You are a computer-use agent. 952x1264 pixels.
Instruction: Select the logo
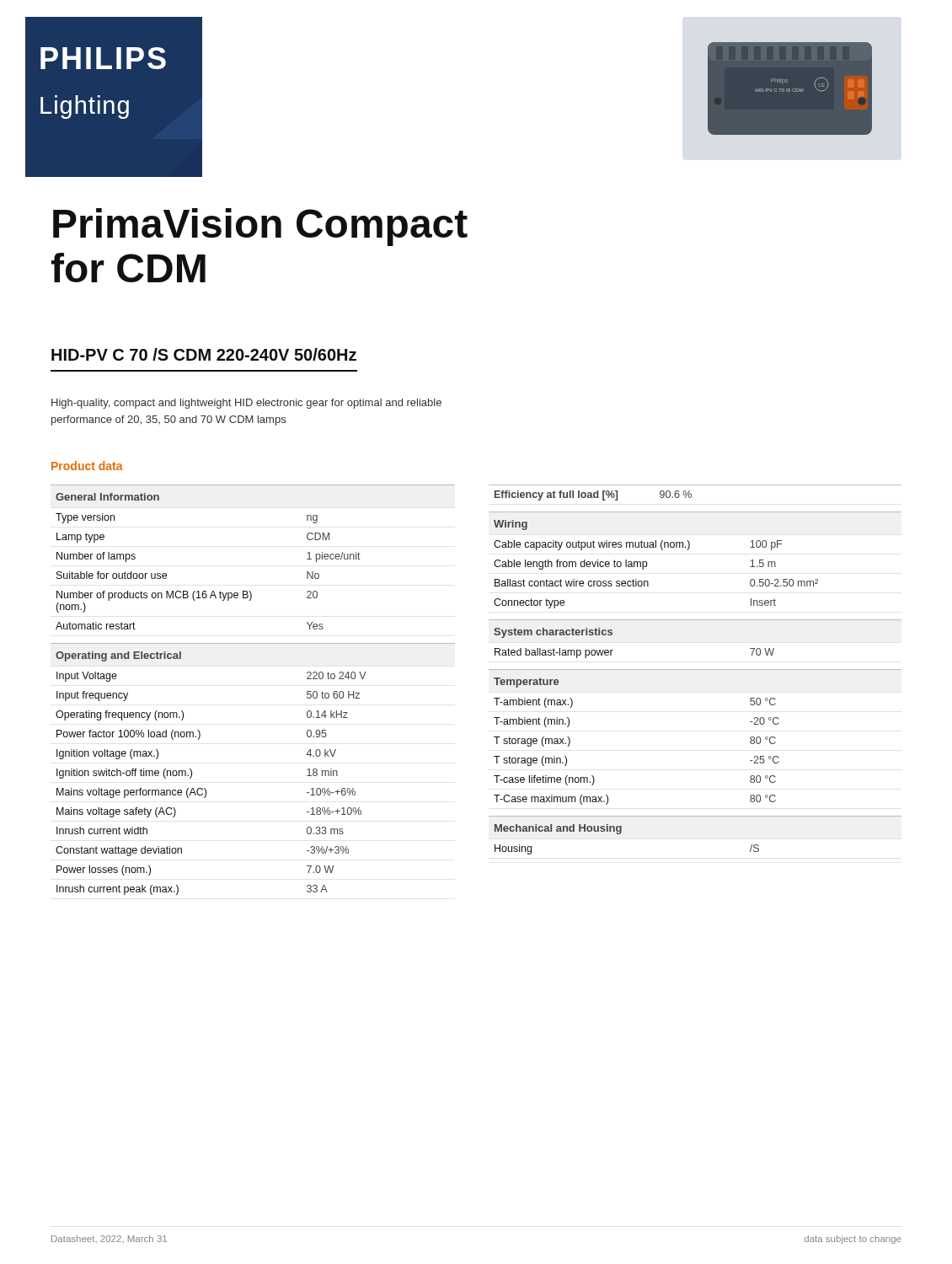[114, 97]
